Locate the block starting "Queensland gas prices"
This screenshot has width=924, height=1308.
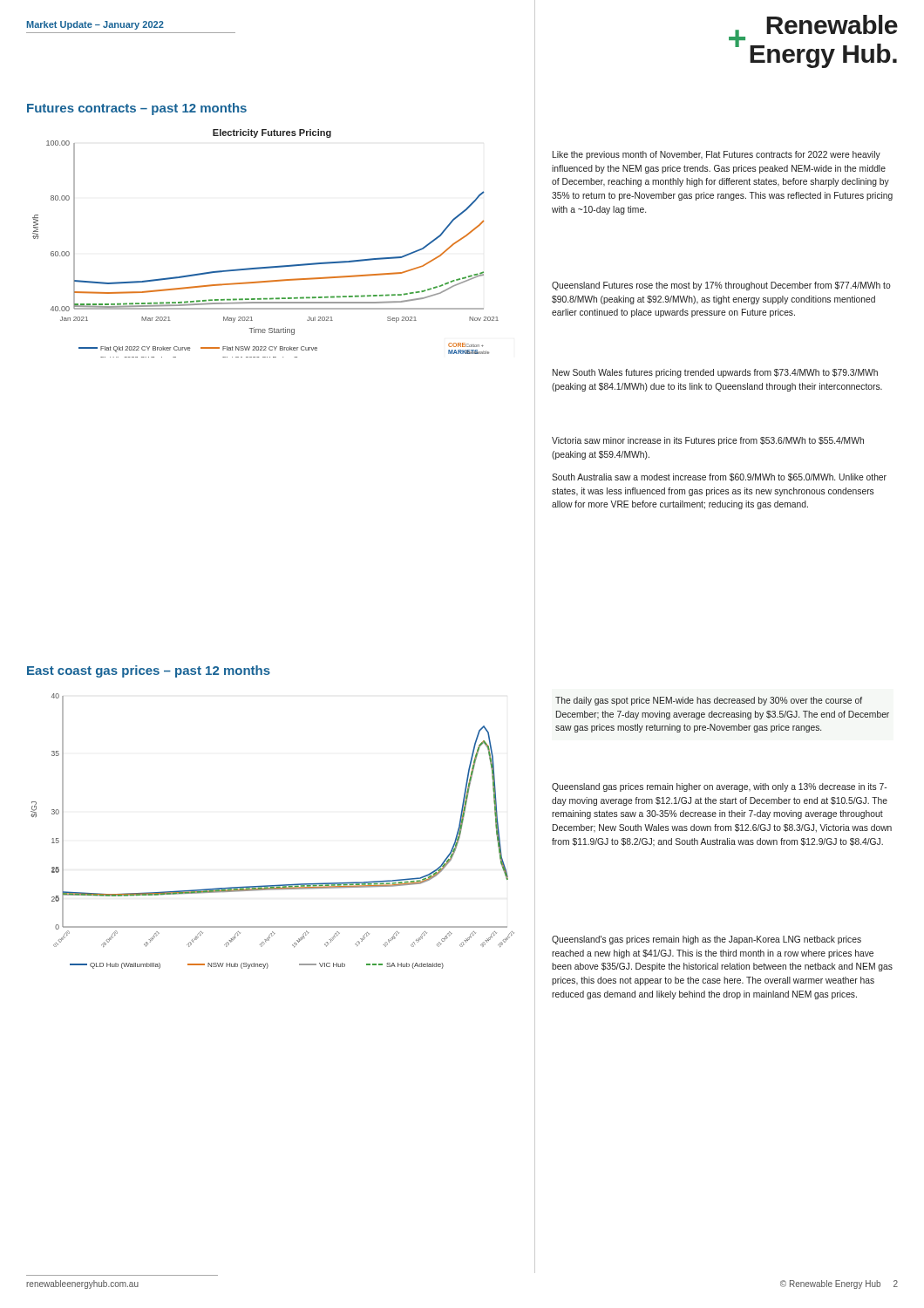(722, 814)
